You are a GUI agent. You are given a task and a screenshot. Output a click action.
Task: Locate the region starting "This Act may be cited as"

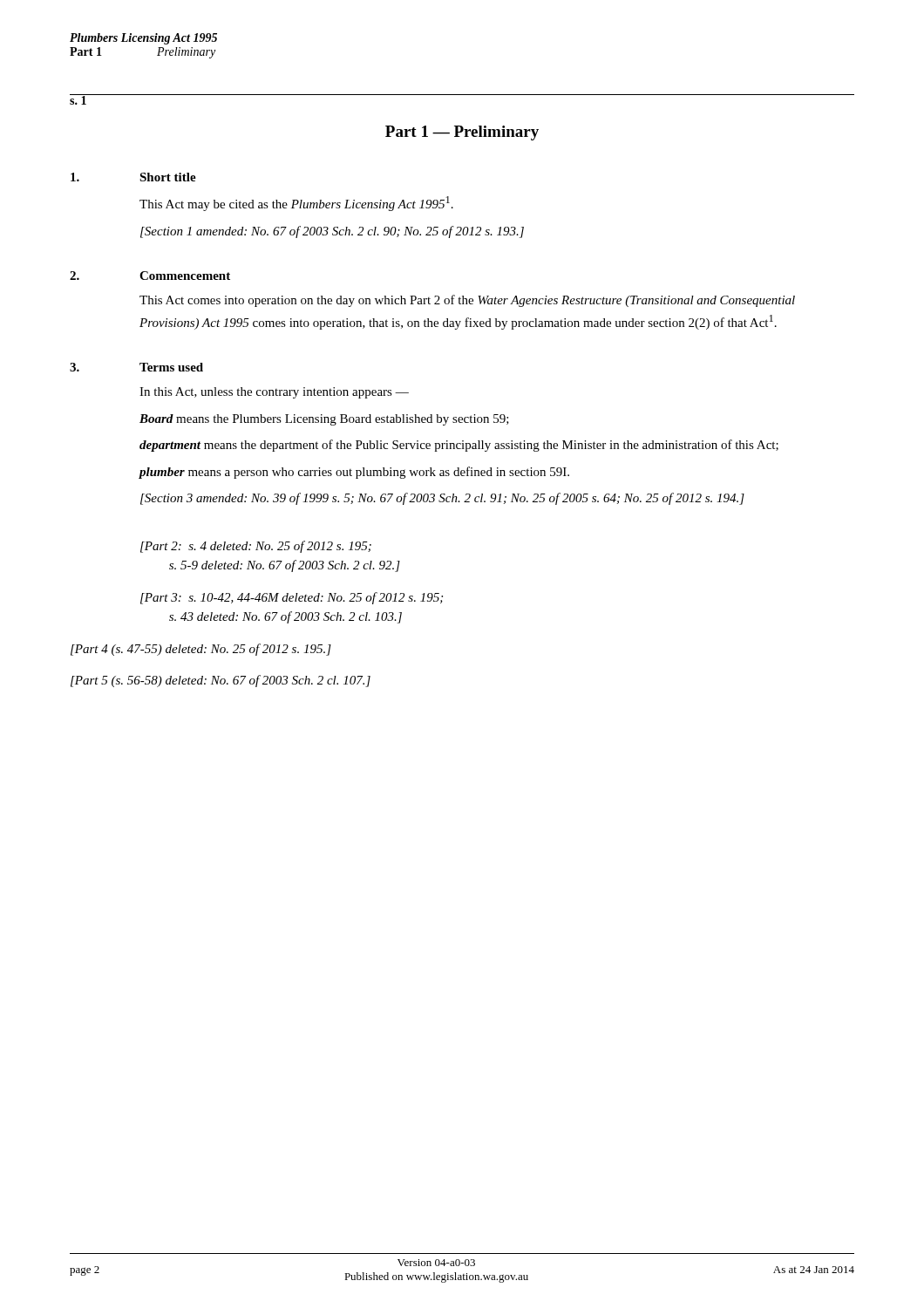point(297,202)
